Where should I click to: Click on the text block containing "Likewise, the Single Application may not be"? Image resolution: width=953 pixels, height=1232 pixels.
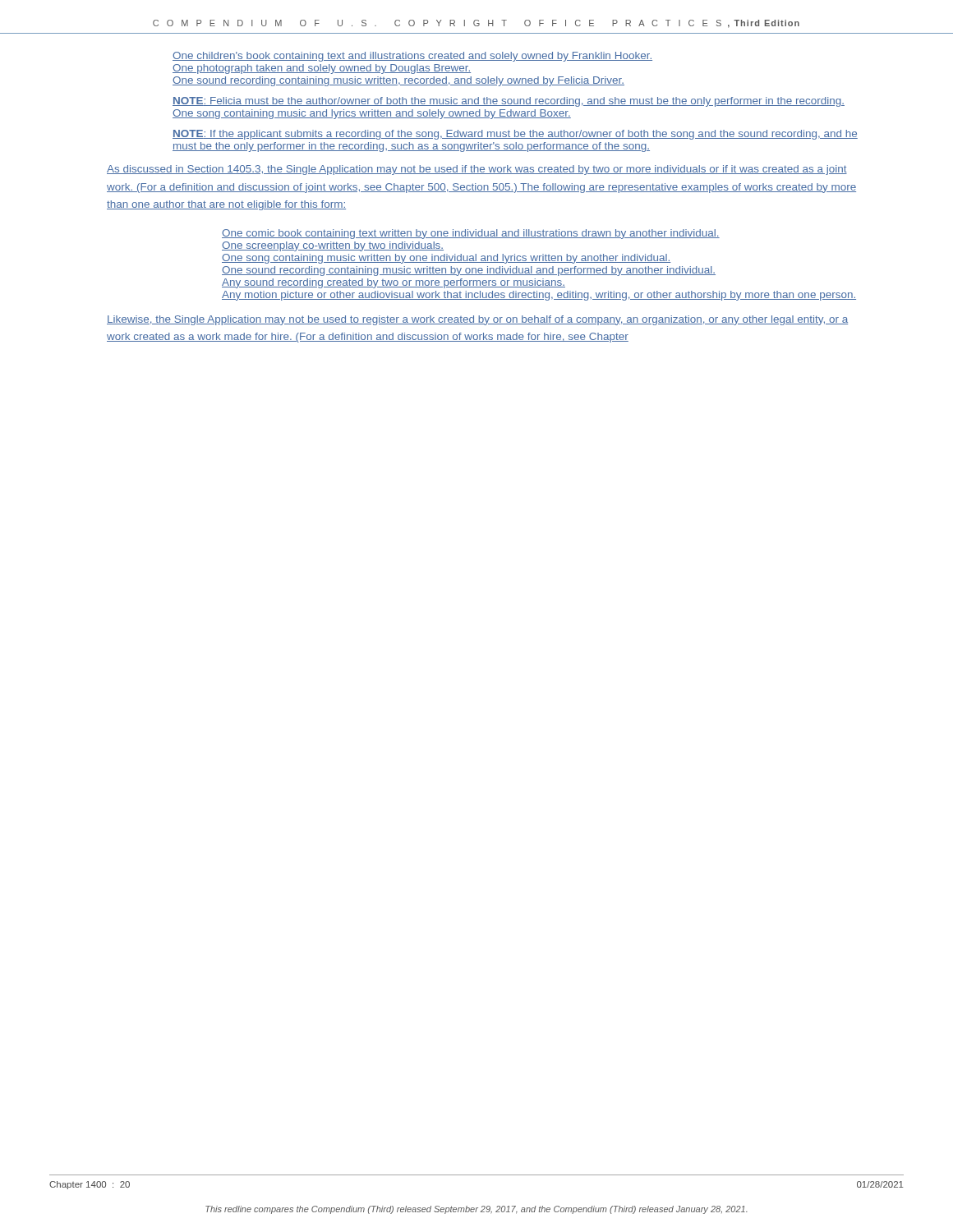[x=477, y=328]
